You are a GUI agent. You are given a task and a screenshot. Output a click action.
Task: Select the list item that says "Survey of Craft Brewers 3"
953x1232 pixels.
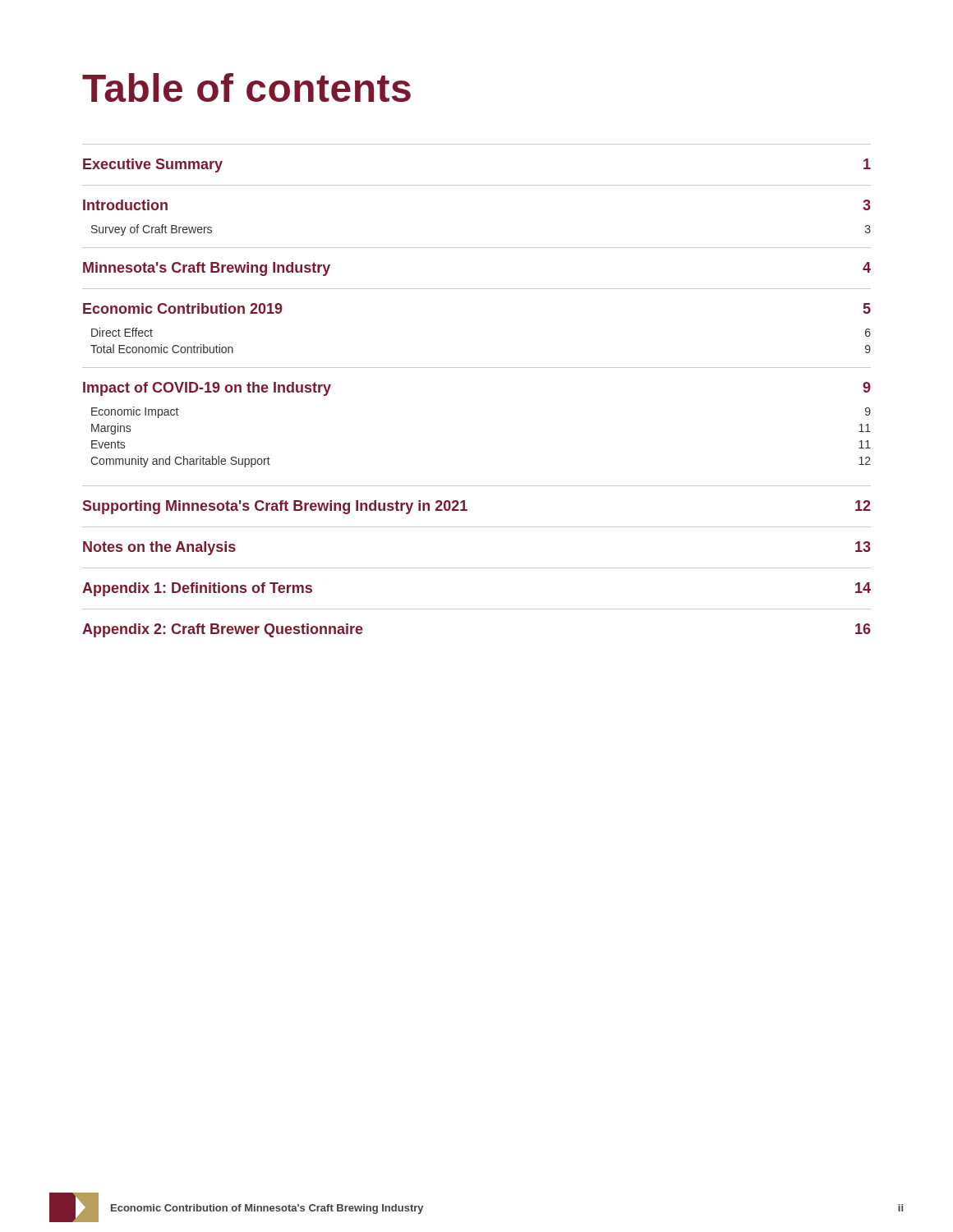click(144, 230)
